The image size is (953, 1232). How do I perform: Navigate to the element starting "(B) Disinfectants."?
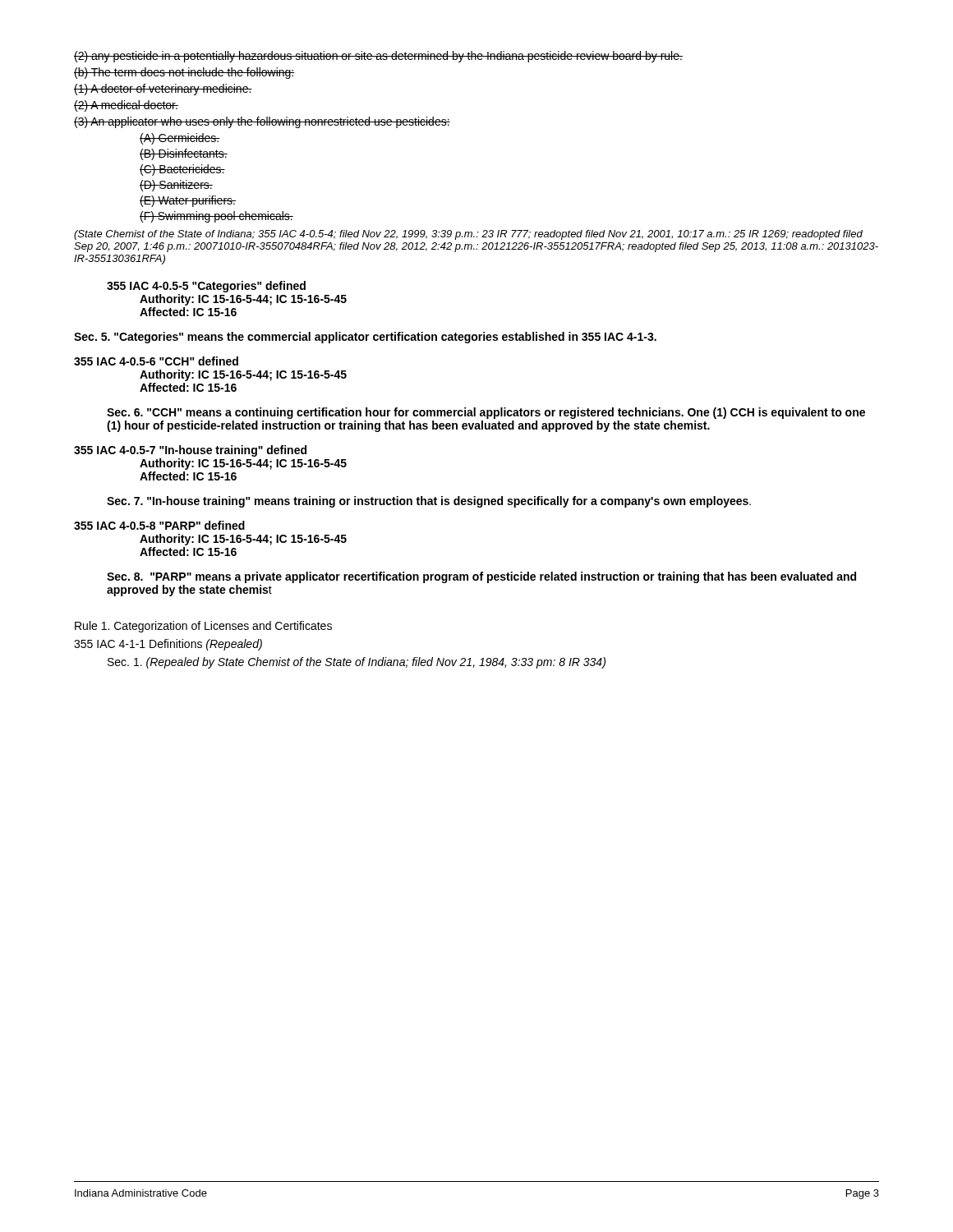point(183,154)
